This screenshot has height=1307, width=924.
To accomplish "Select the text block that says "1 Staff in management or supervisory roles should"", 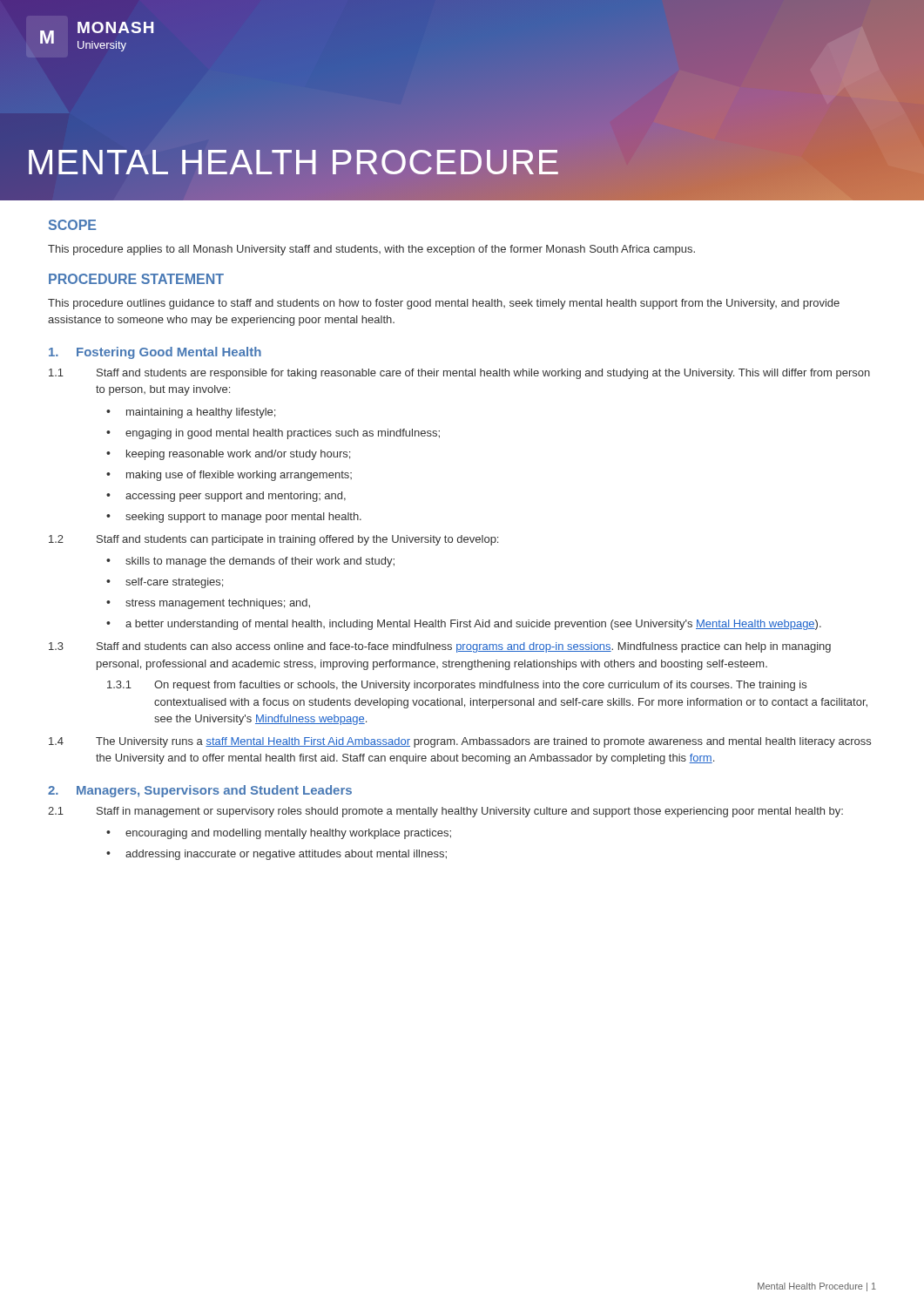I will pyautogui.click(x=462, y=811).
